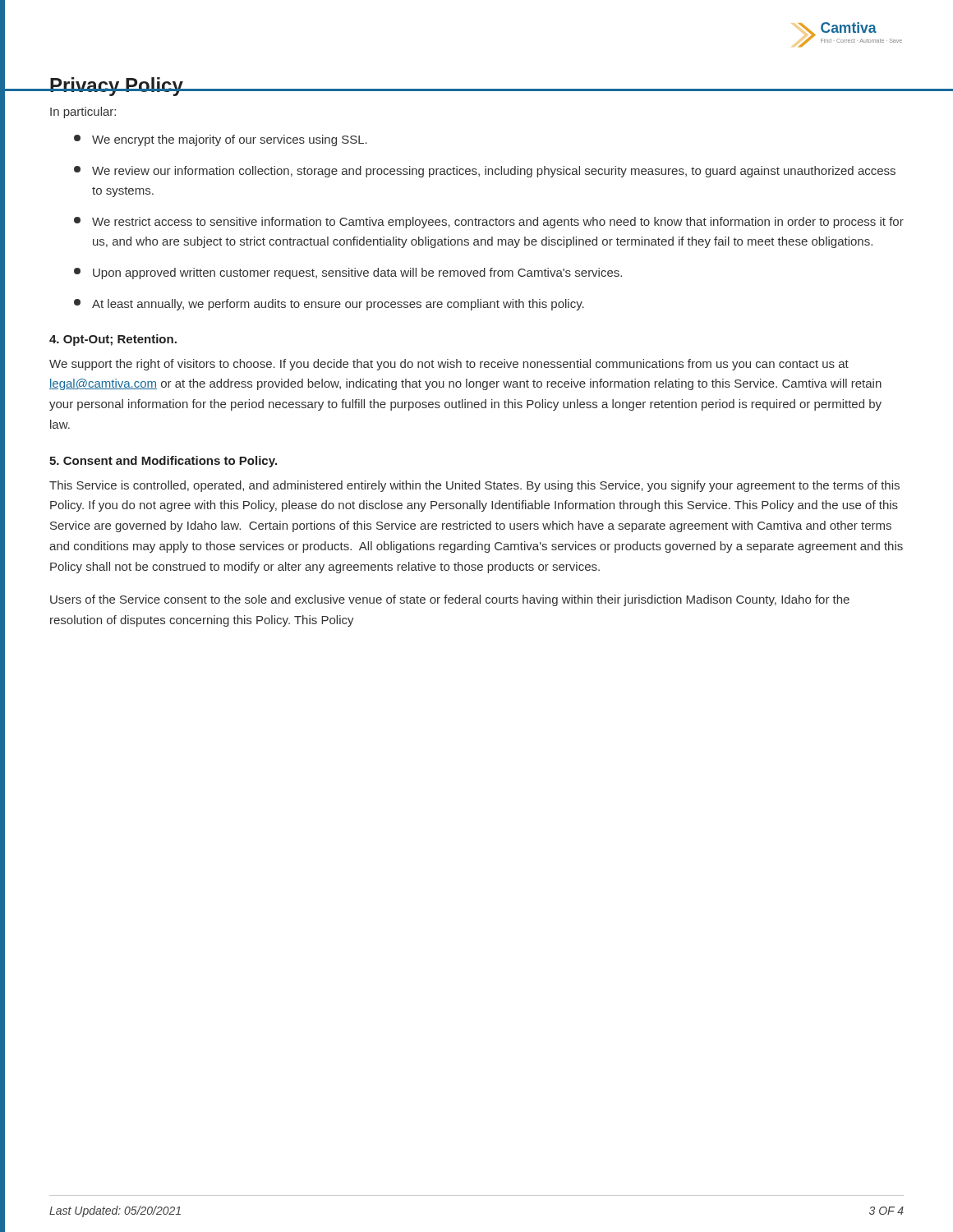The image size is (953, 1232).
Task: Locate the logo
Action: (x=846, y=37)
